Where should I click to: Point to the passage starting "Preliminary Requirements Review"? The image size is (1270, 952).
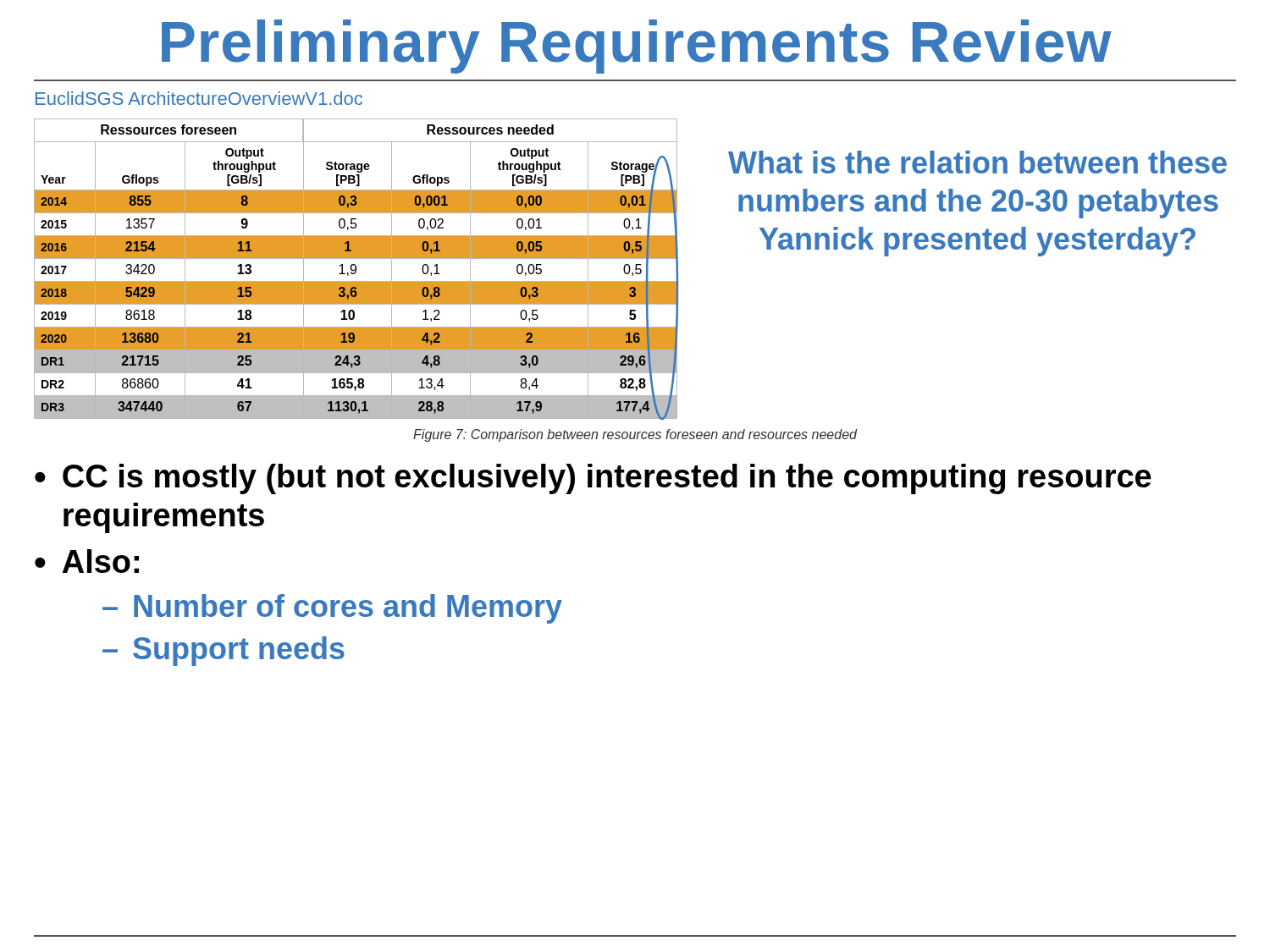(635, 41)
